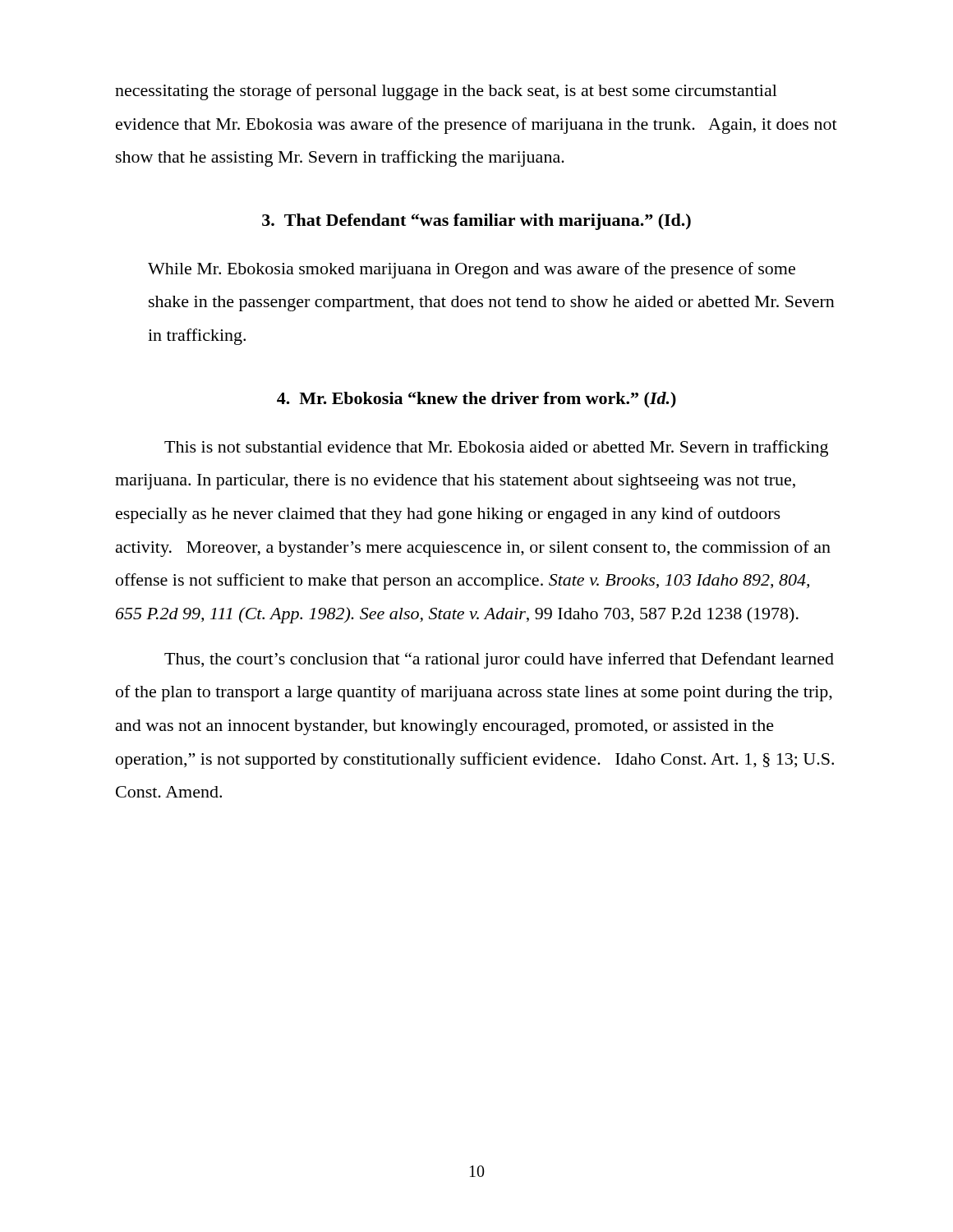Click on the text block that says "This is not substantial evidence"
Image resolution: width=953 pixels, height=1232 pixels.
tap(473, 530)
